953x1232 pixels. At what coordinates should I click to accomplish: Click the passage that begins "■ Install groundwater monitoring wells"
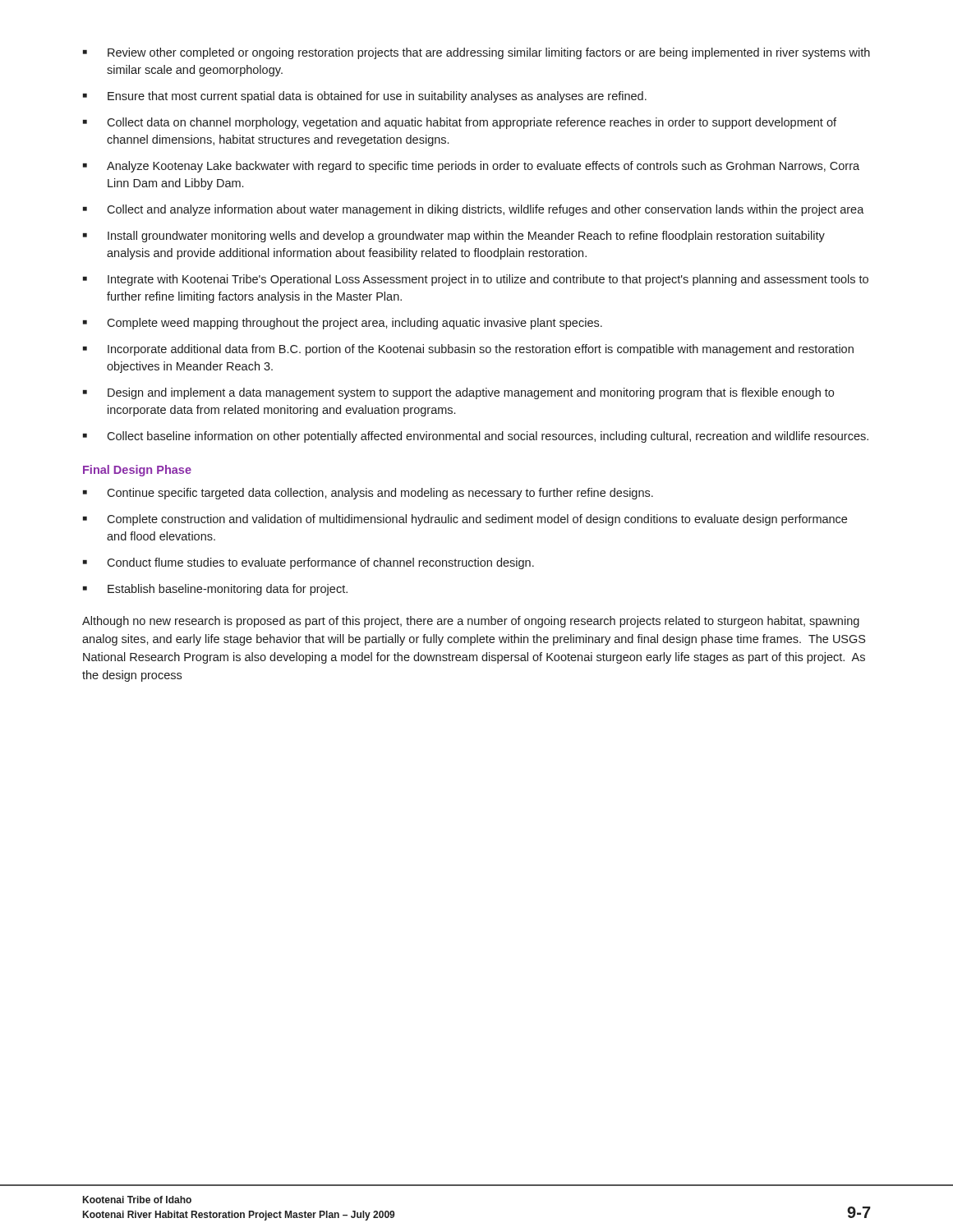[x=476, y=245]
